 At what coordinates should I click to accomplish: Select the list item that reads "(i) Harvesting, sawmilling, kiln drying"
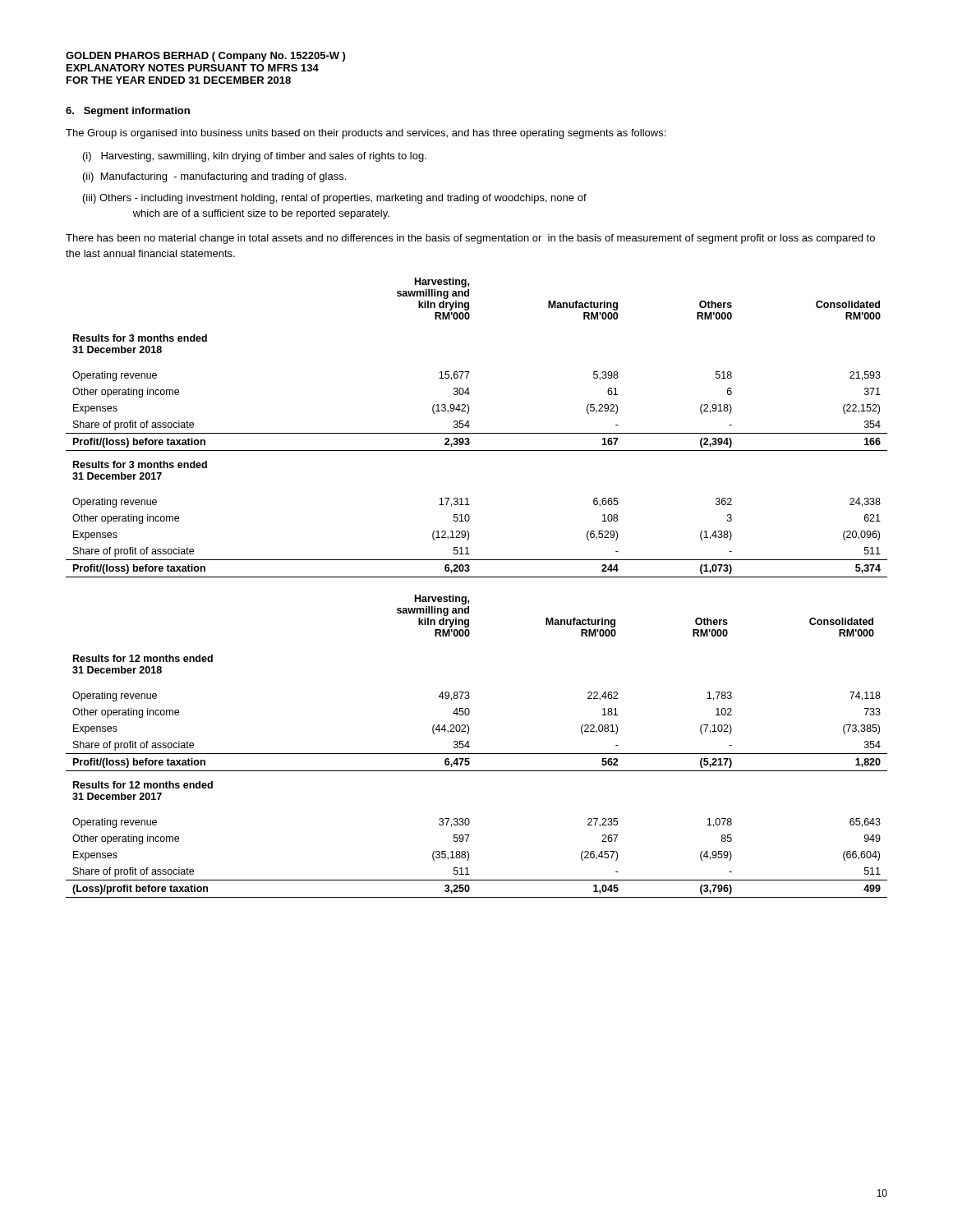tap(255, 155)
